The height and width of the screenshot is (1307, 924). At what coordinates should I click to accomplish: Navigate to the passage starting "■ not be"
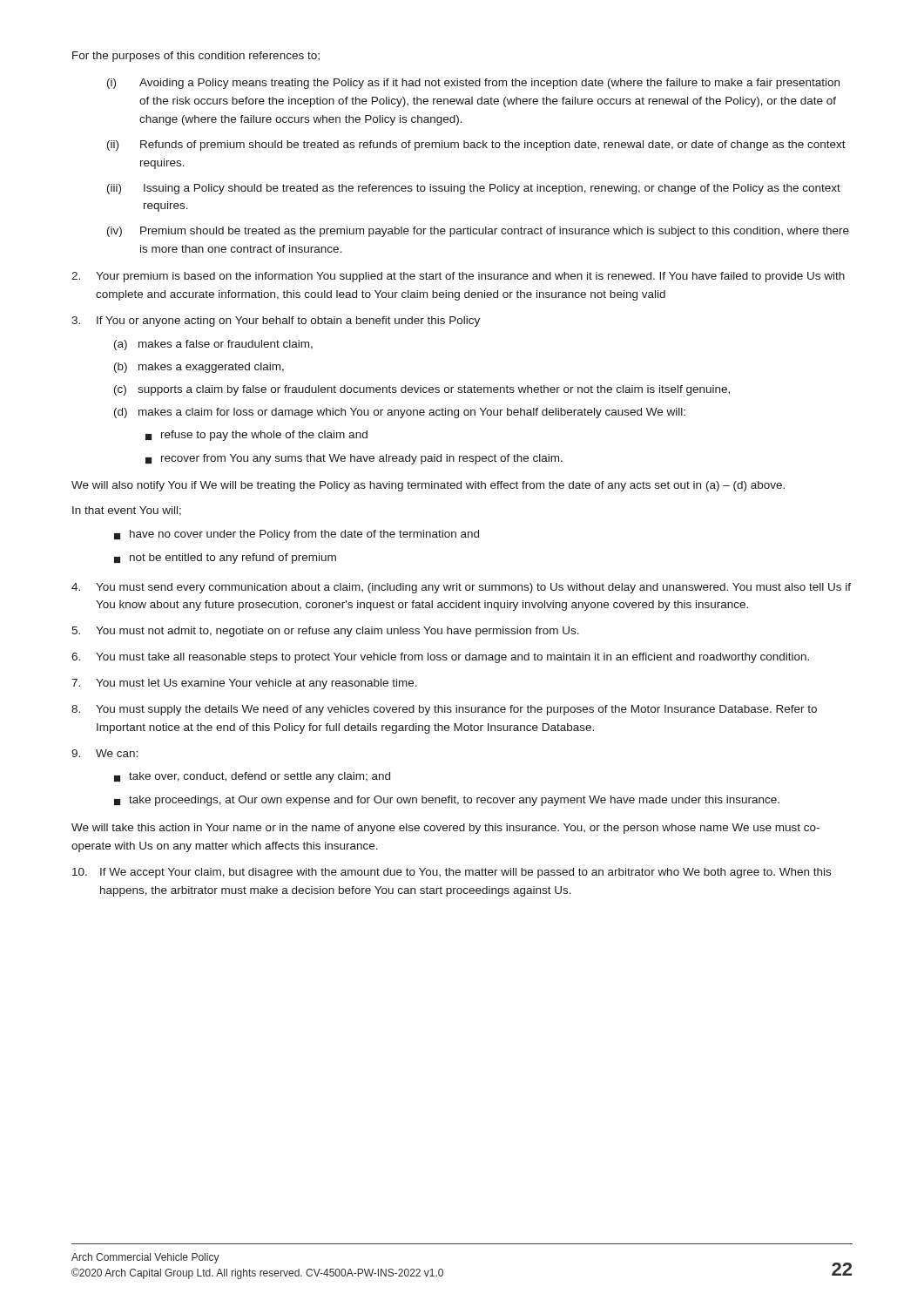coord(225,559)
